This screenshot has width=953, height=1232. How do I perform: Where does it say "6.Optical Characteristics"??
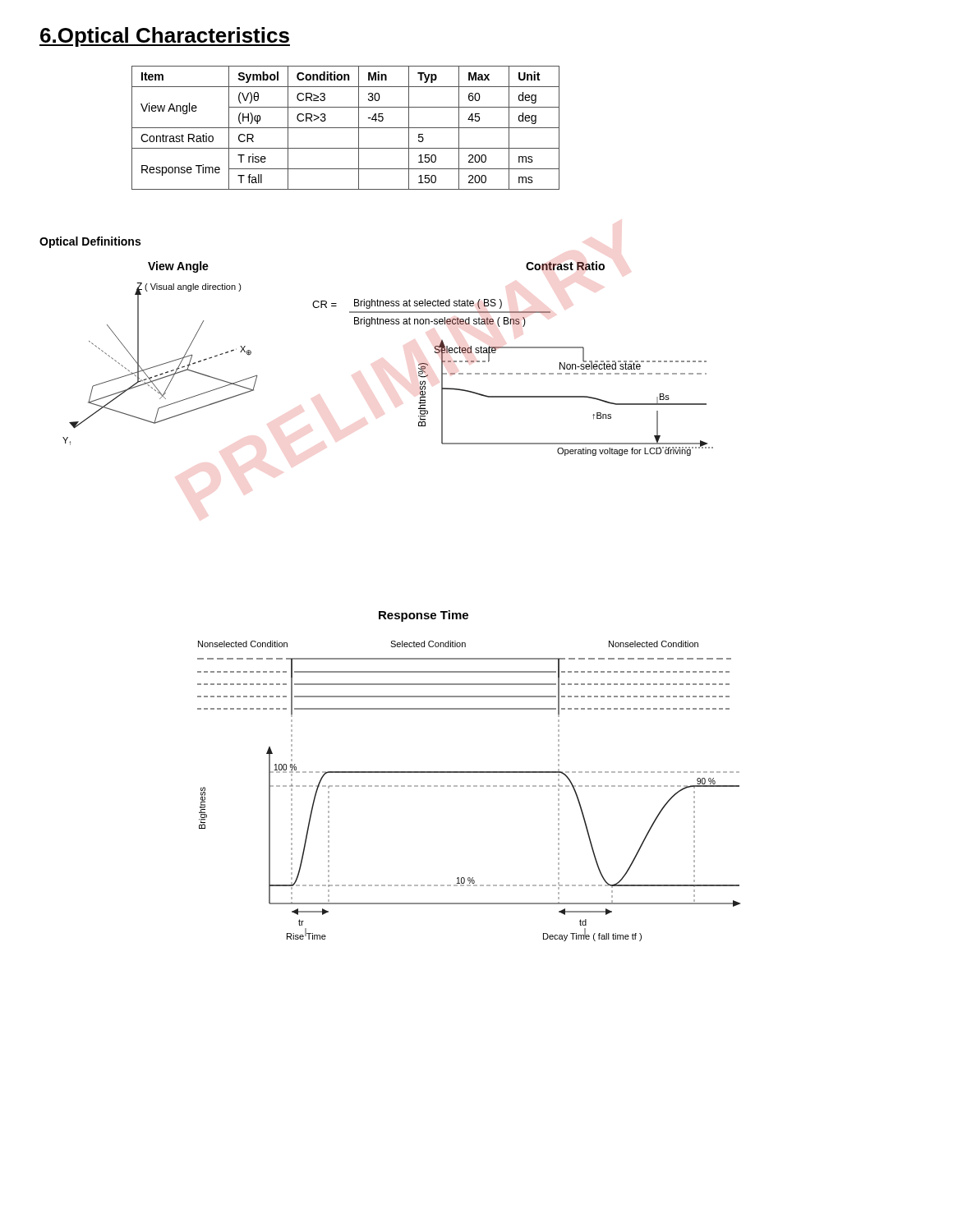click(x=165, y=36)
